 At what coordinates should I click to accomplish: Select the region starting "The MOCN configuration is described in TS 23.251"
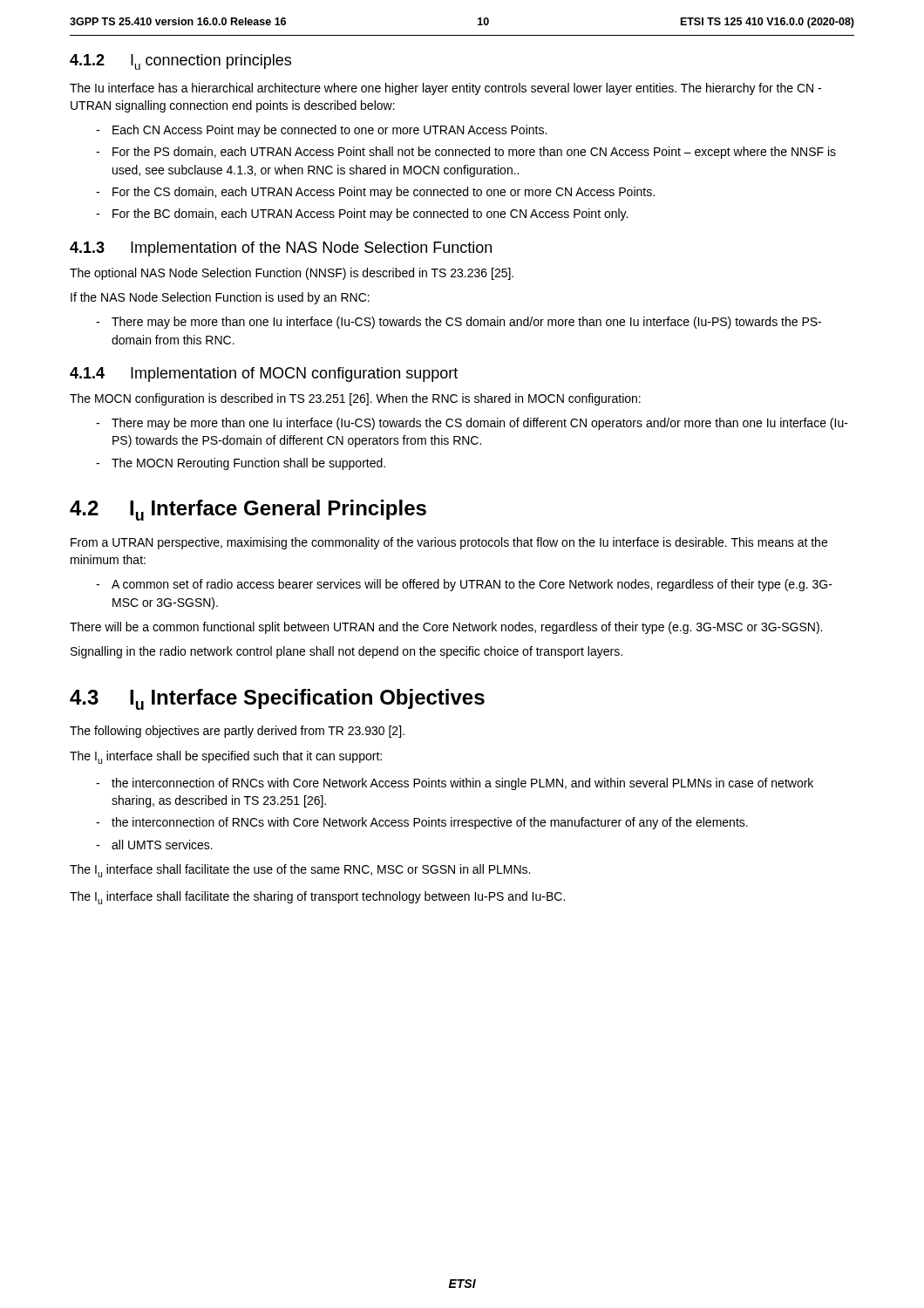coord(462,398)
